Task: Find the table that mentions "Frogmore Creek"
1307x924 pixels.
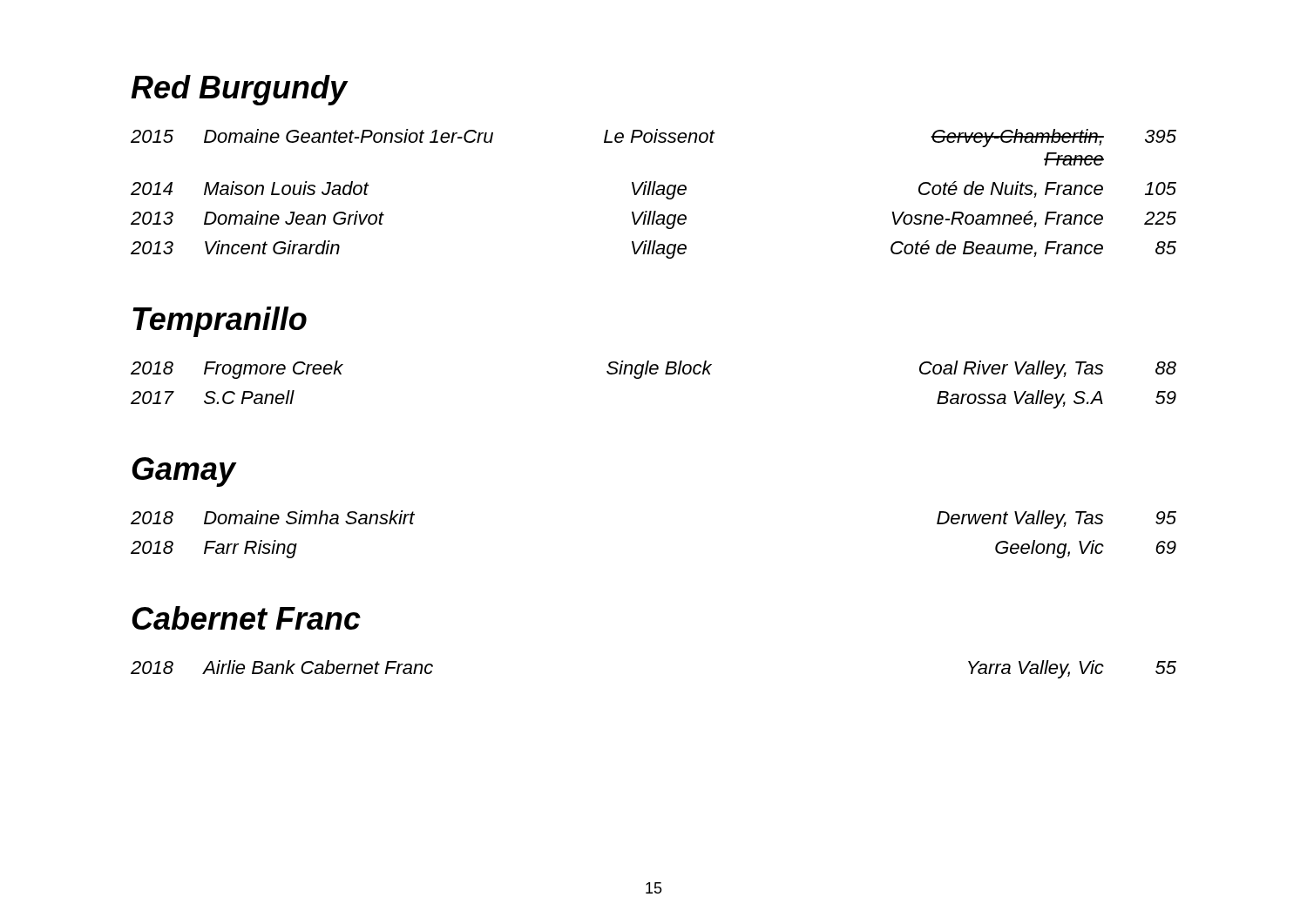Action: pos(654,383)
